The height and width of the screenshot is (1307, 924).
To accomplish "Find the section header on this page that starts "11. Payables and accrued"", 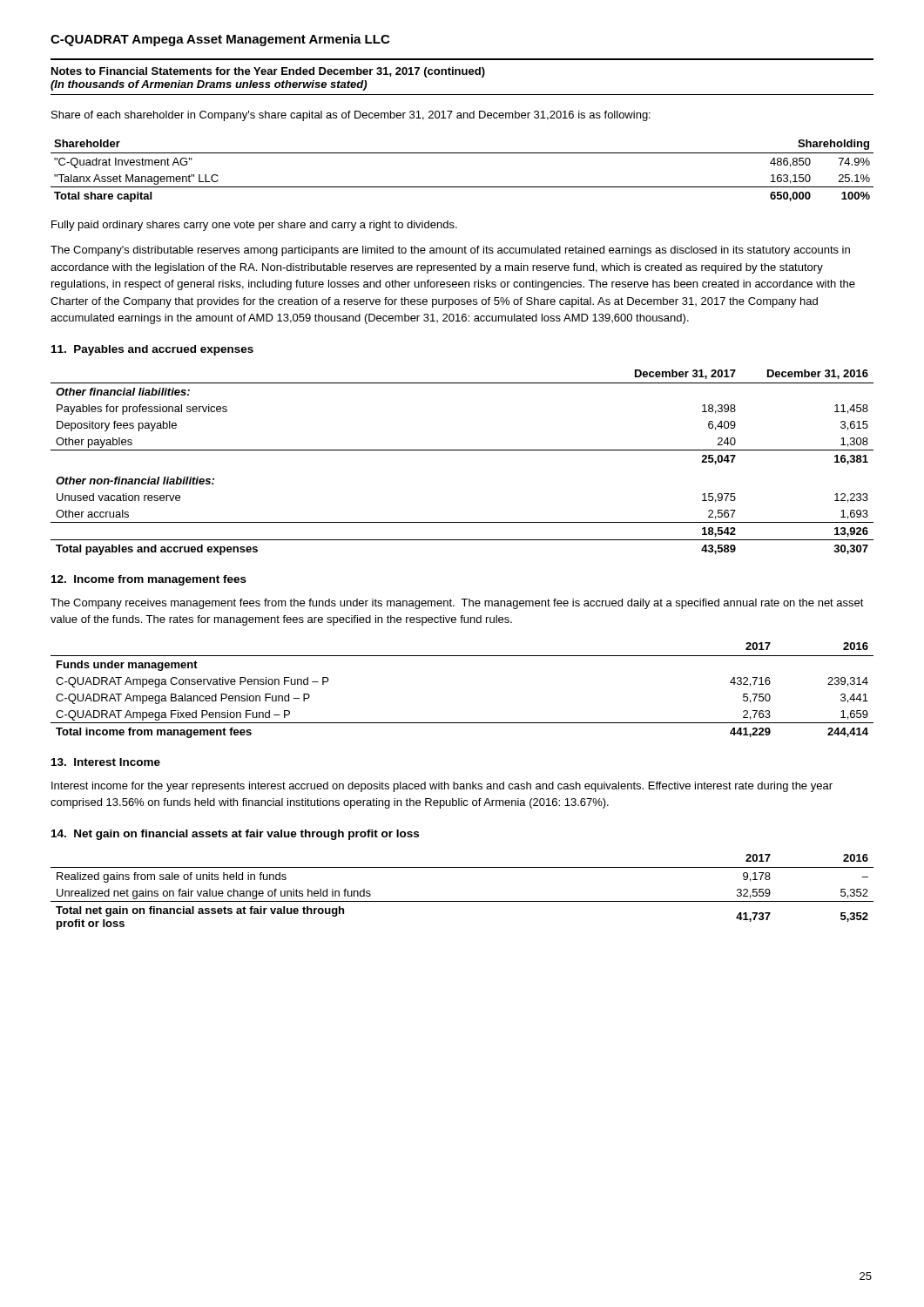I will (x=152, y=349).
